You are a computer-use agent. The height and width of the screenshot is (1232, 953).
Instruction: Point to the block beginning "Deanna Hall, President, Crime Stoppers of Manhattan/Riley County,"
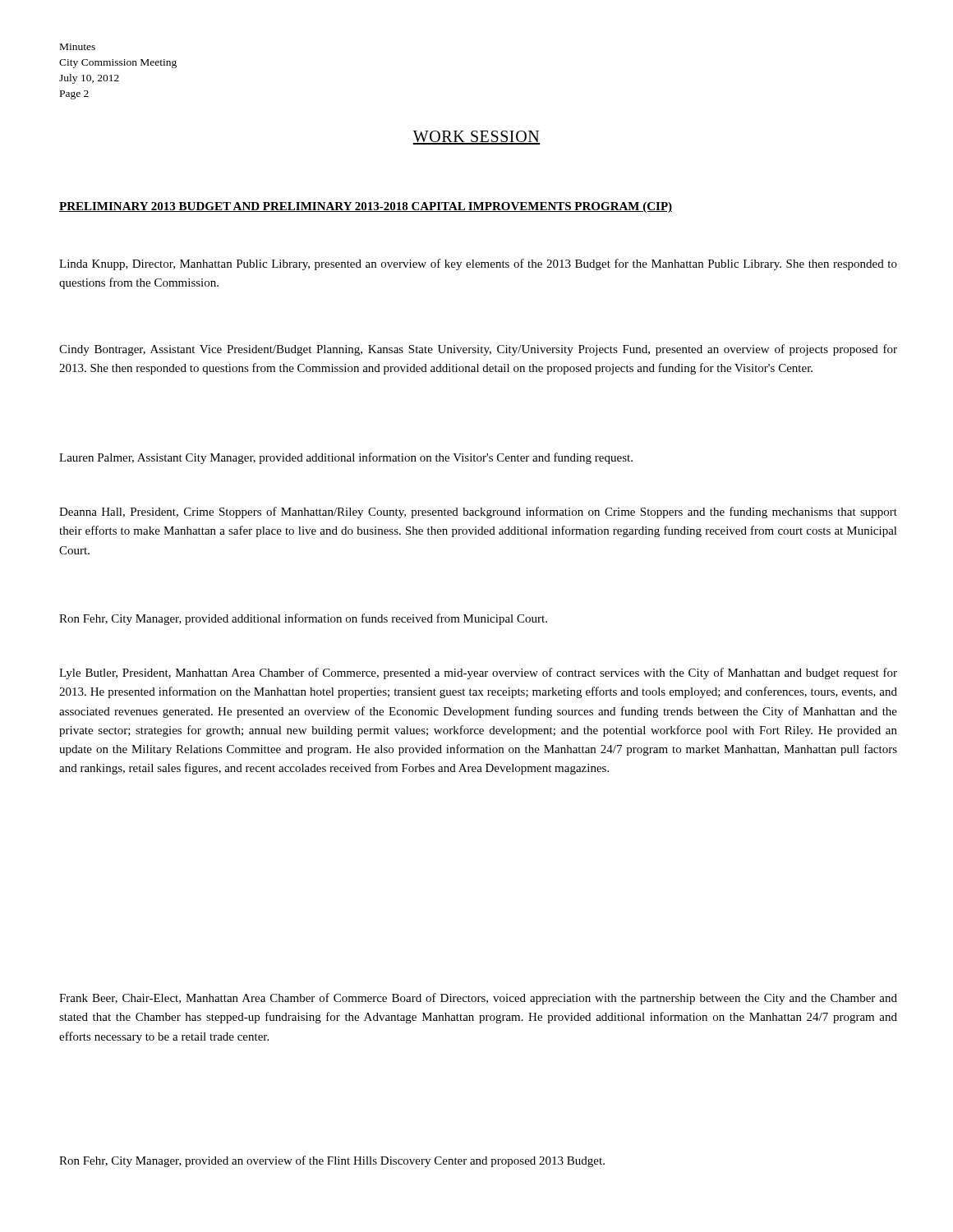click(x=478, y=531)
